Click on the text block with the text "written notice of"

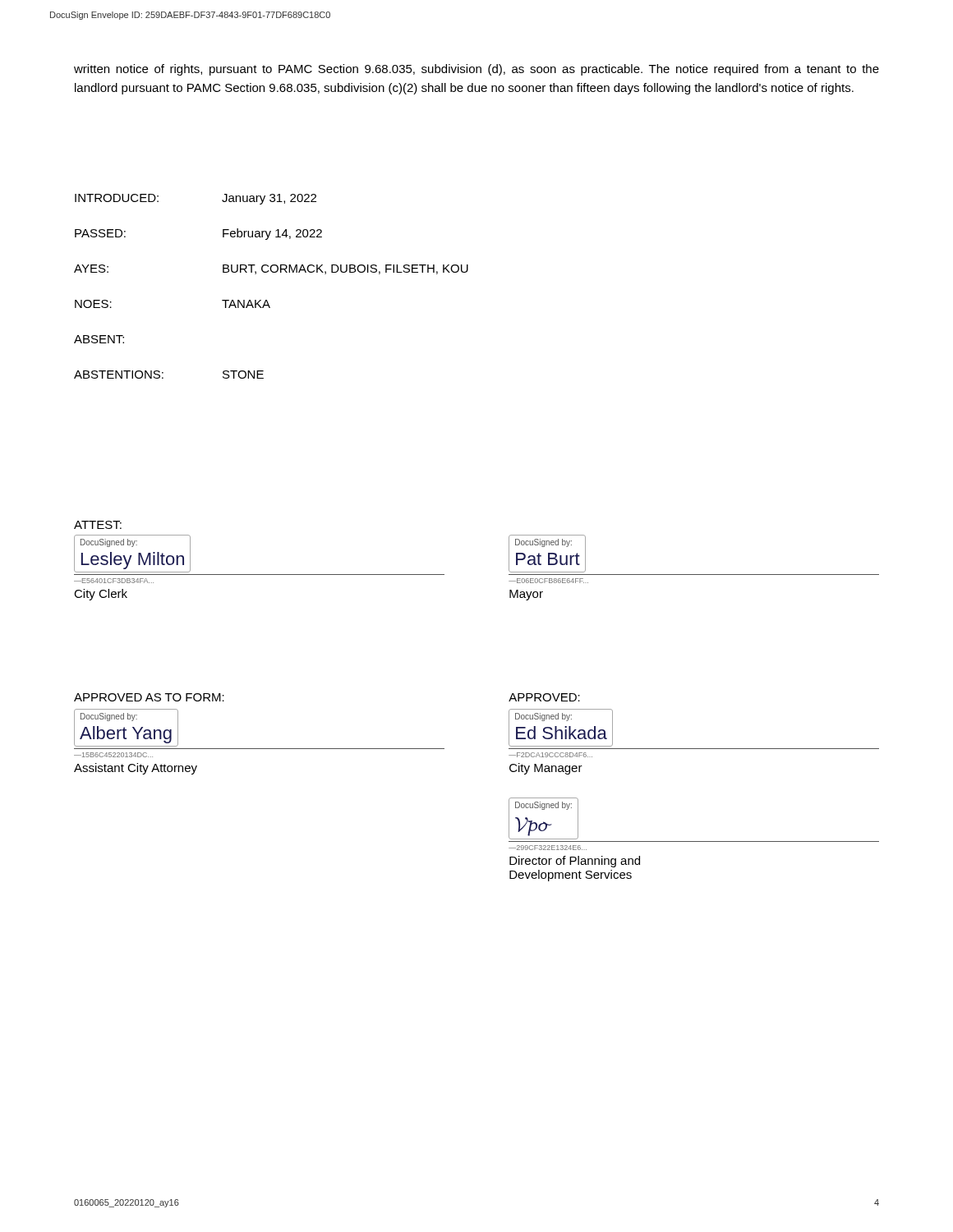pyautogui.click(x=476, y=78)
